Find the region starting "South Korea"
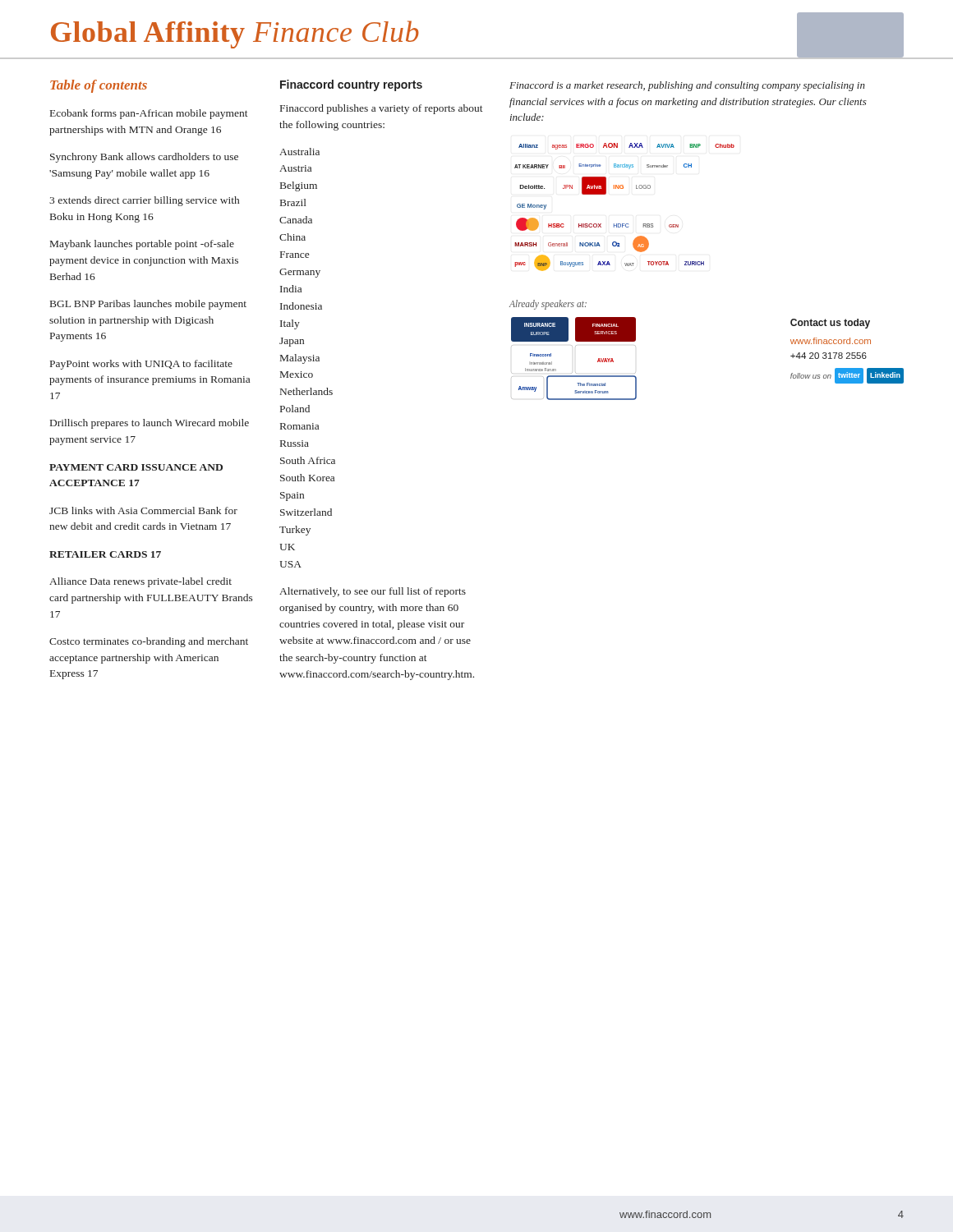953x1232 pixels. coord(307,478)
